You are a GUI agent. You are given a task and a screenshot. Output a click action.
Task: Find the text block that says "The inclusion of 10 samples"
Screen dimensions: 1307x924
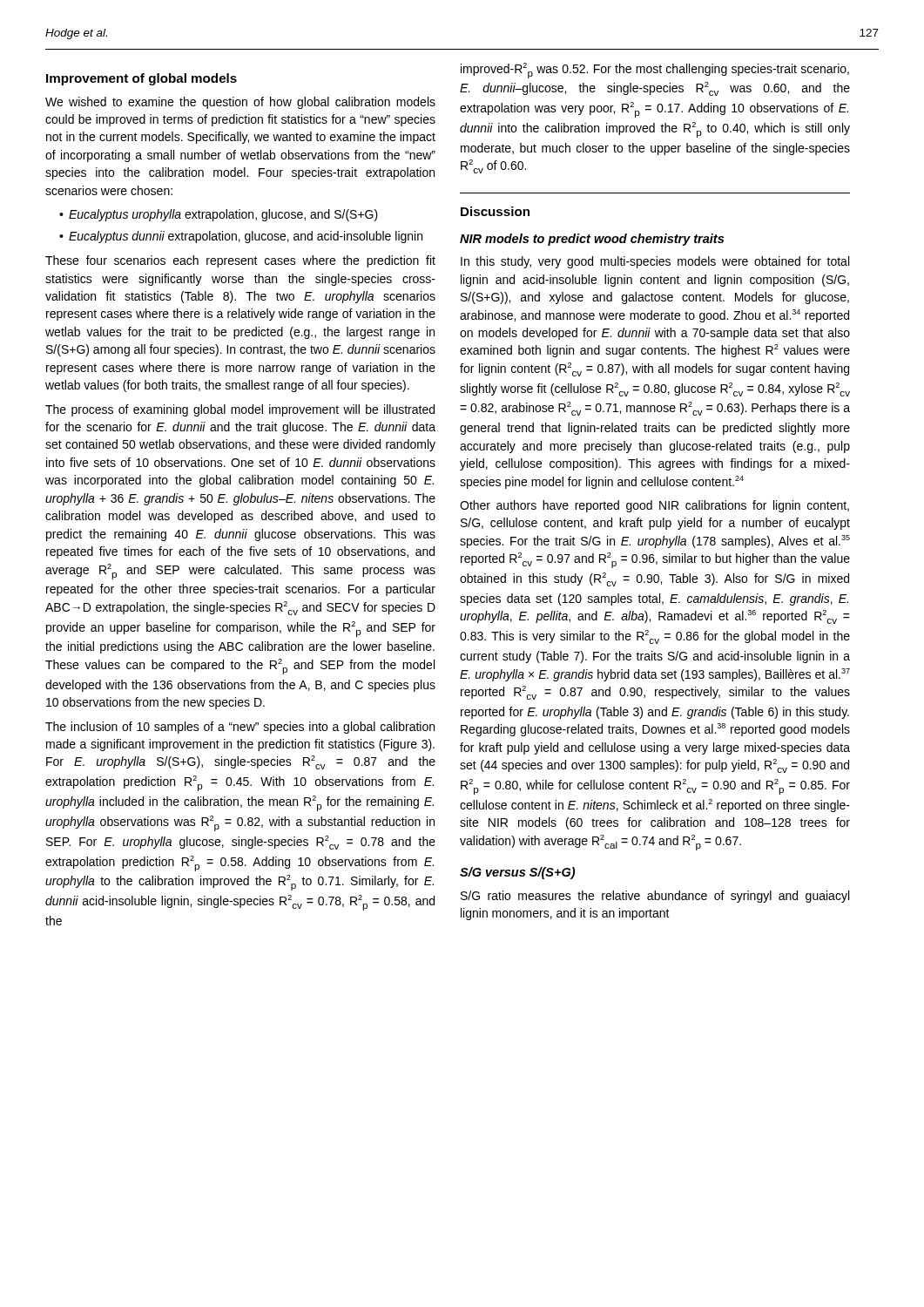(240, 824)
